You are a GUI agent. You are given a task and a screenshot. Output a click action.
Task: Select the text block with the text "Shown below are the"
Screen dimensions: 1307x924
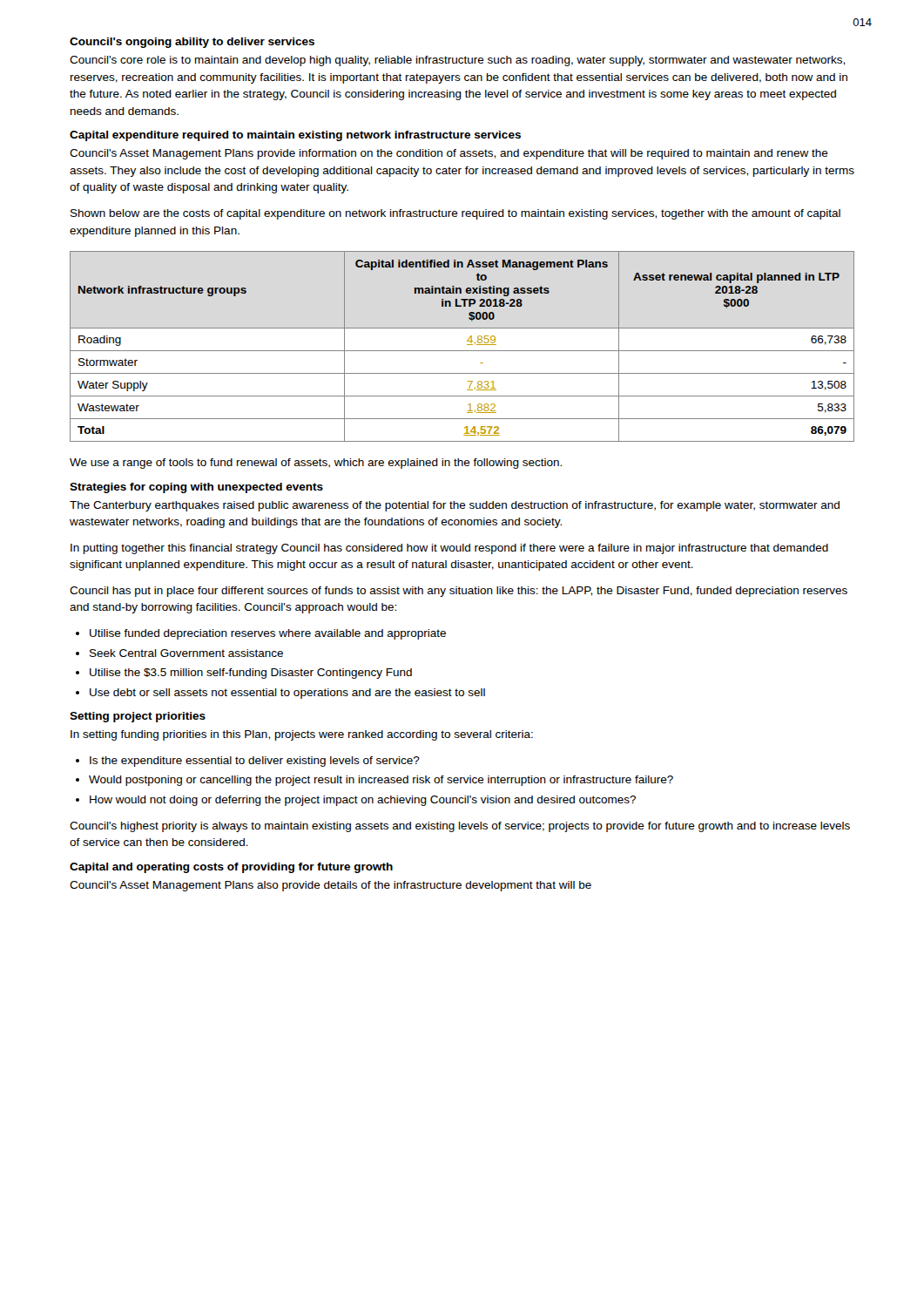click(462, 222)
